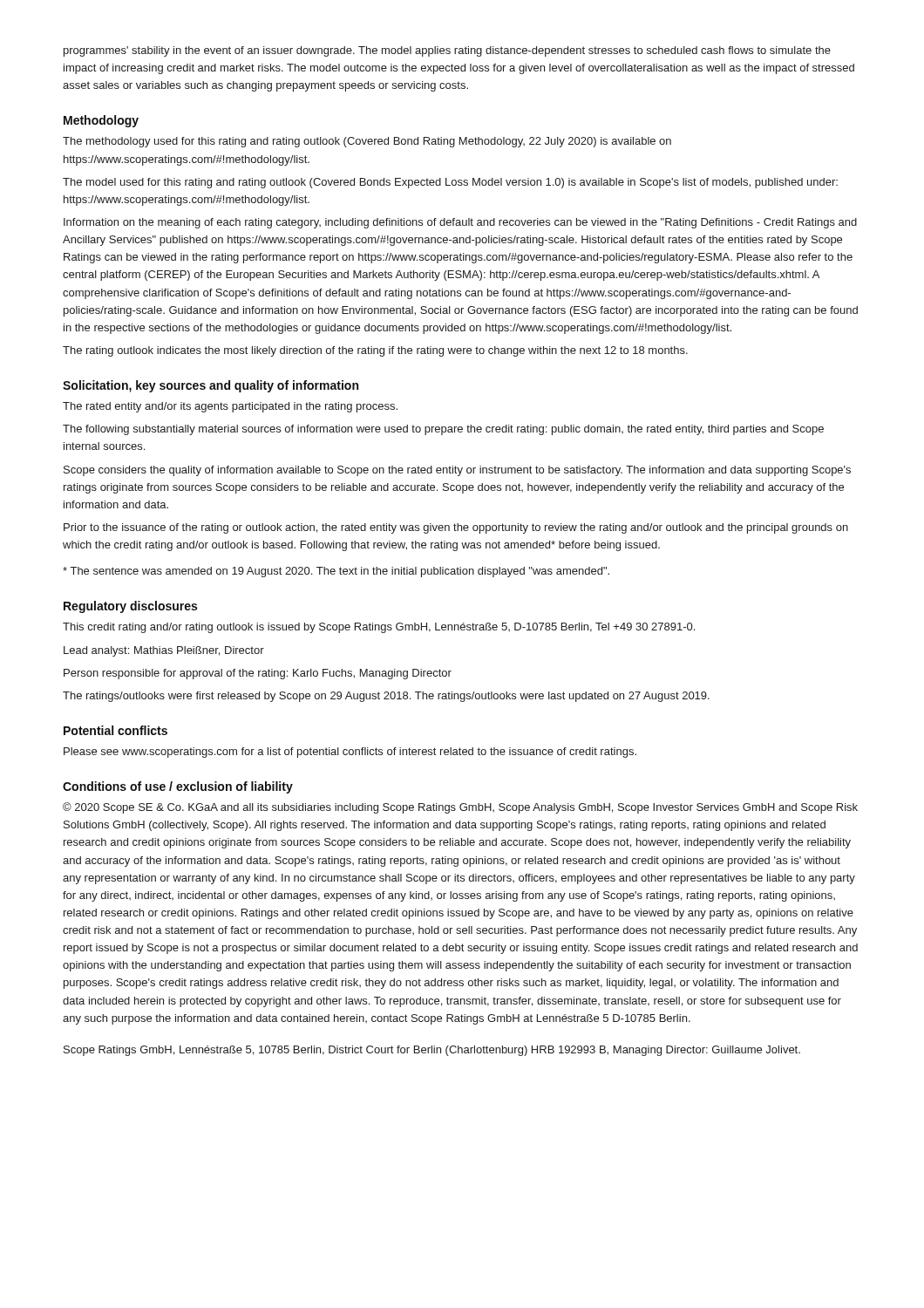Find the block on this page that starts "The methodology used for this rating and"
The height and width of the screenshot is (1308, 924).
367,150
